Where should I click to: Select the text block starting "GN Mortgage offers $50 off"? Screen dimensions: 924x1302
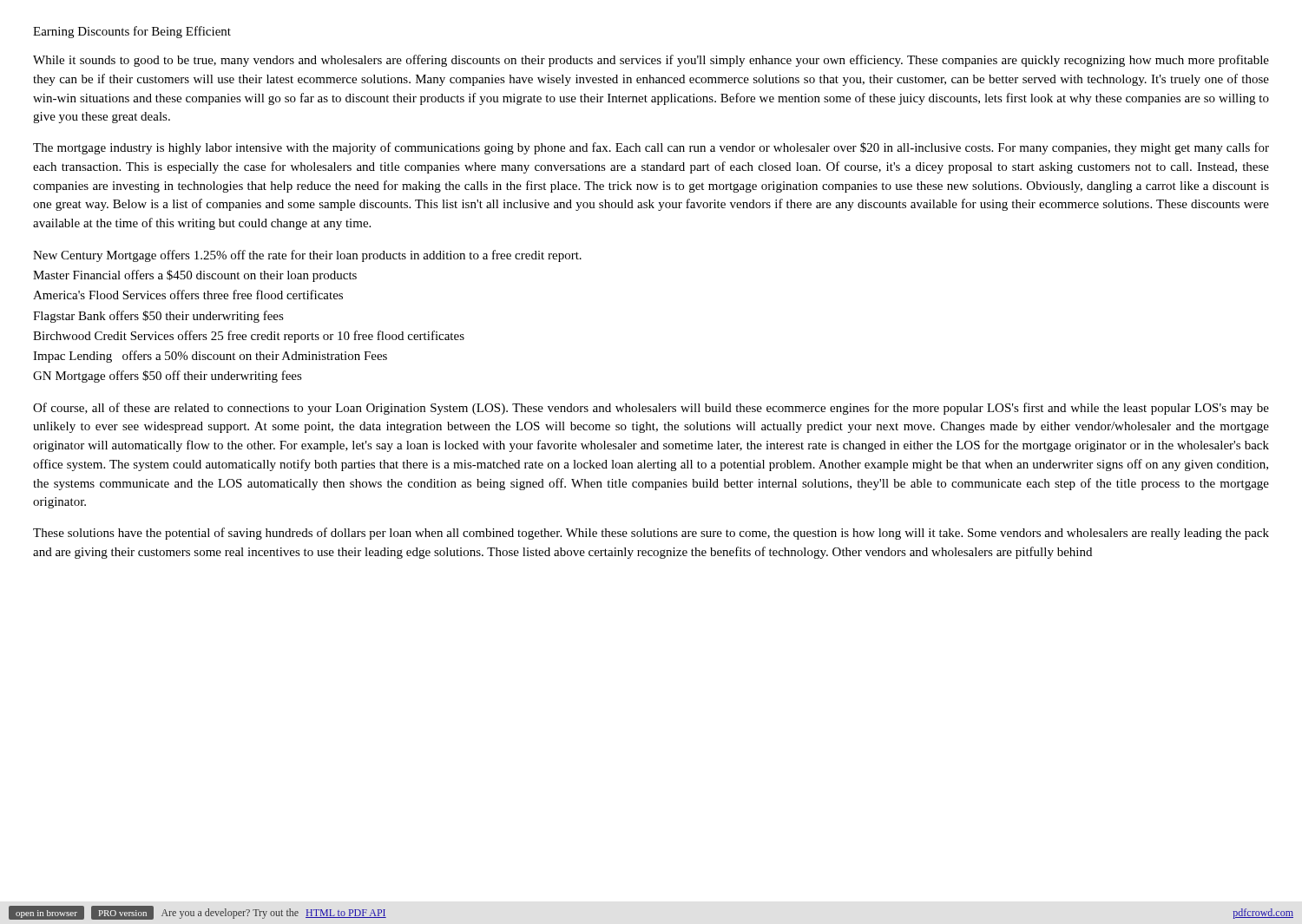(x=167, y=376)
